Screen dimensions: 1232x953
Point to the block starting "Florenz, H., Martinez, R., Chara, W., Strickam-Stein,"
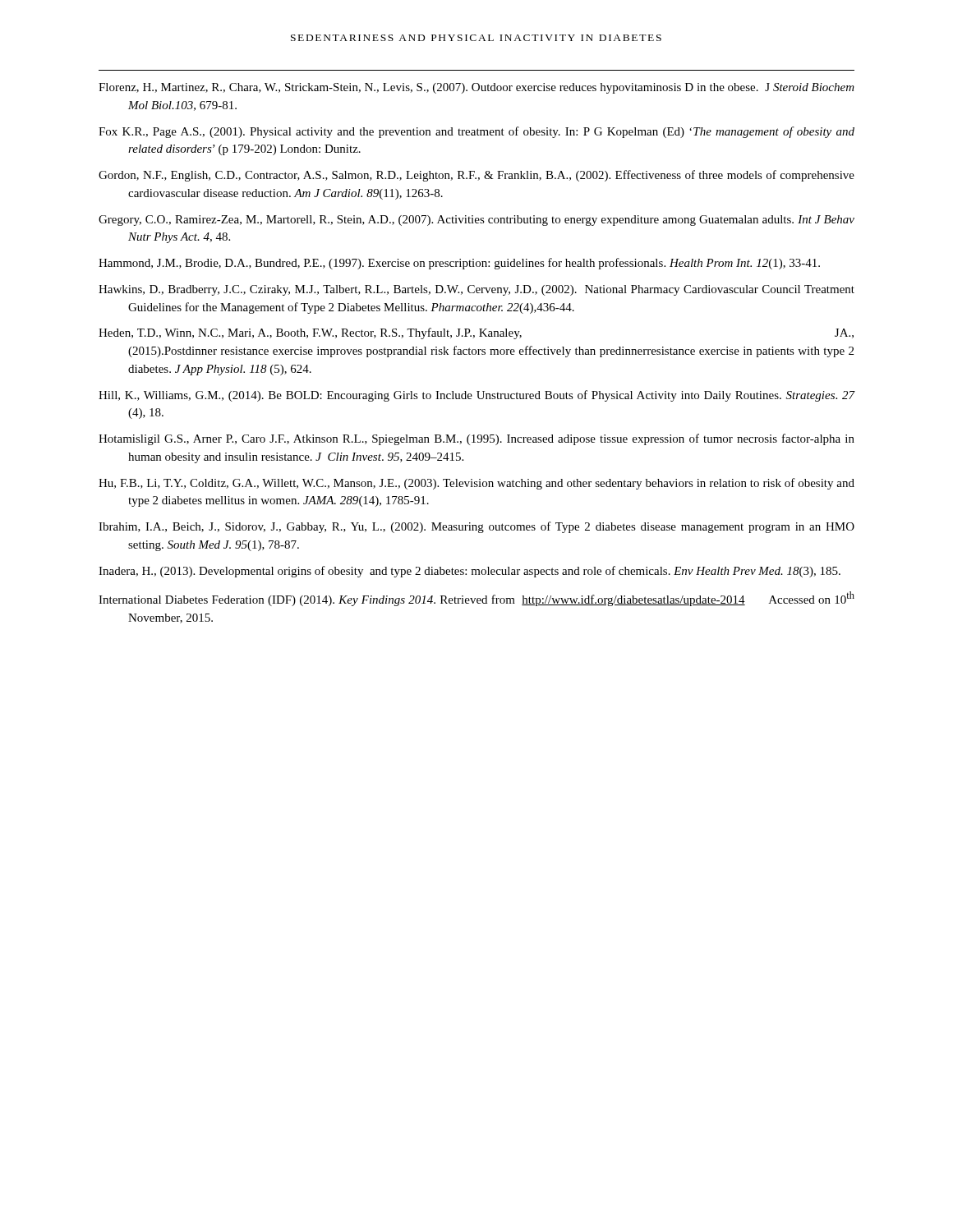(x=476, y=96)
